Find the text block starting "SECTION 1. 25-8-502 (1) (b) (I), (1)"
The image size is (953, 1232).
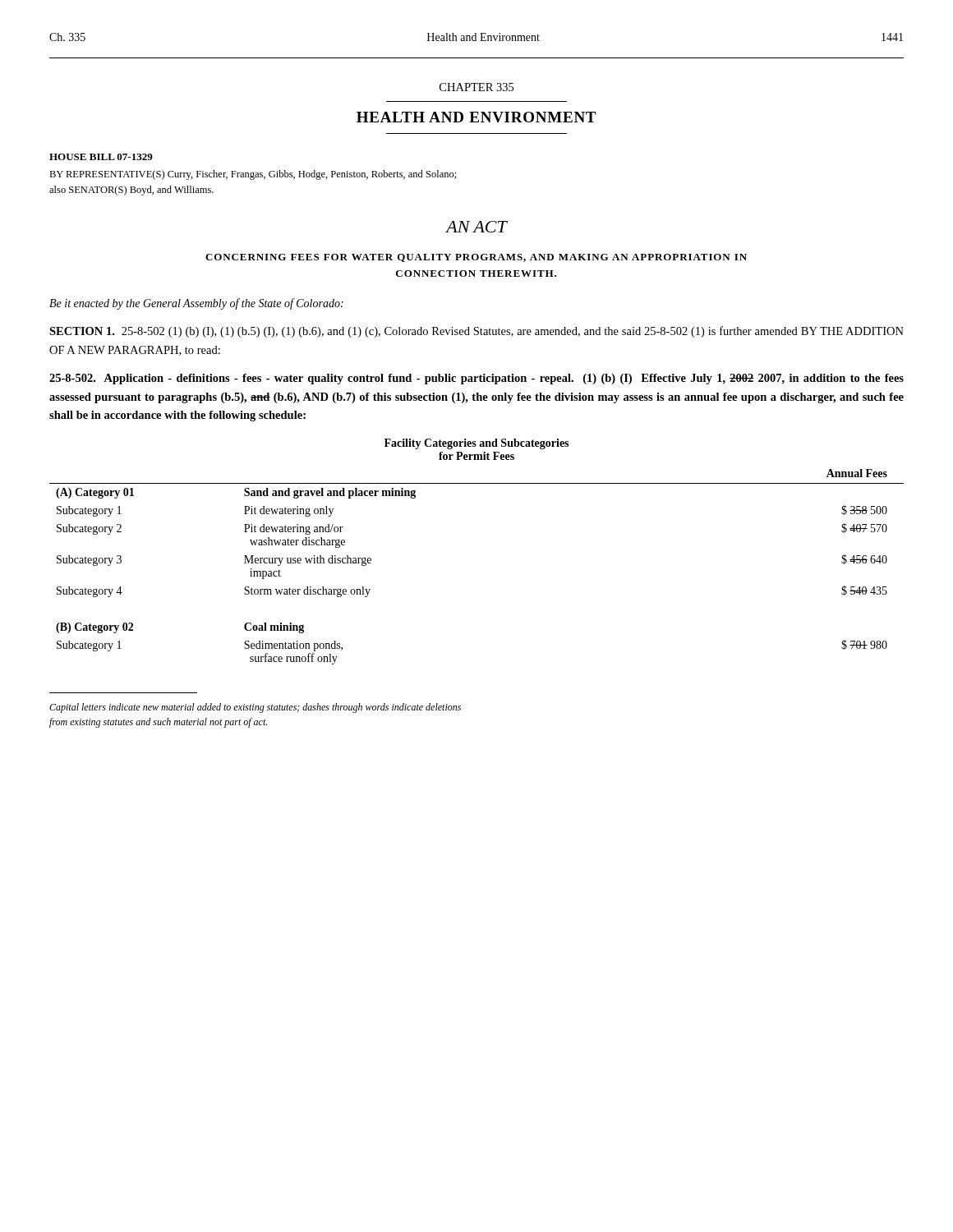click(x=476, y=340)
